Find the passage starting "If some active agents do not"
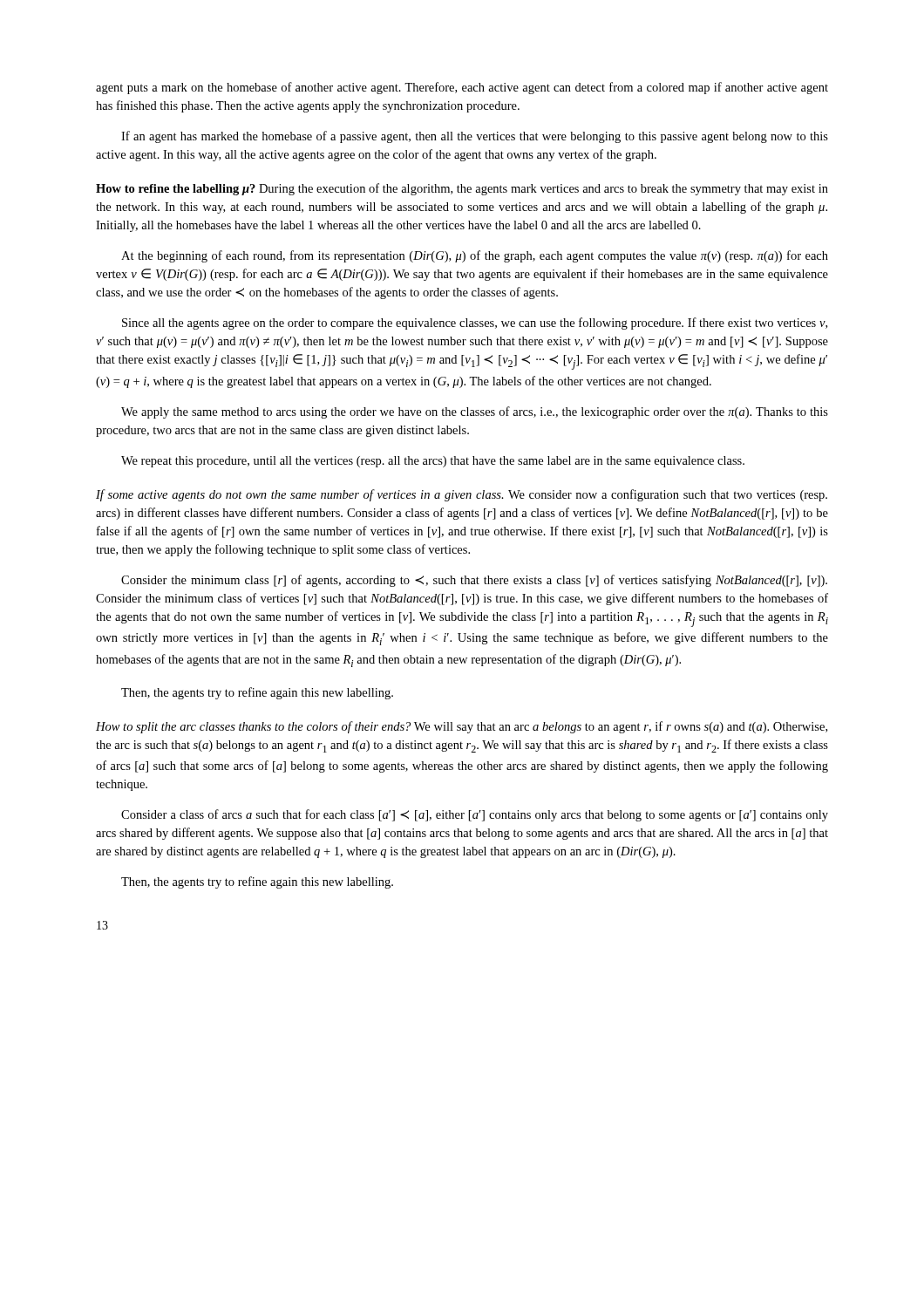 [462, 522]
